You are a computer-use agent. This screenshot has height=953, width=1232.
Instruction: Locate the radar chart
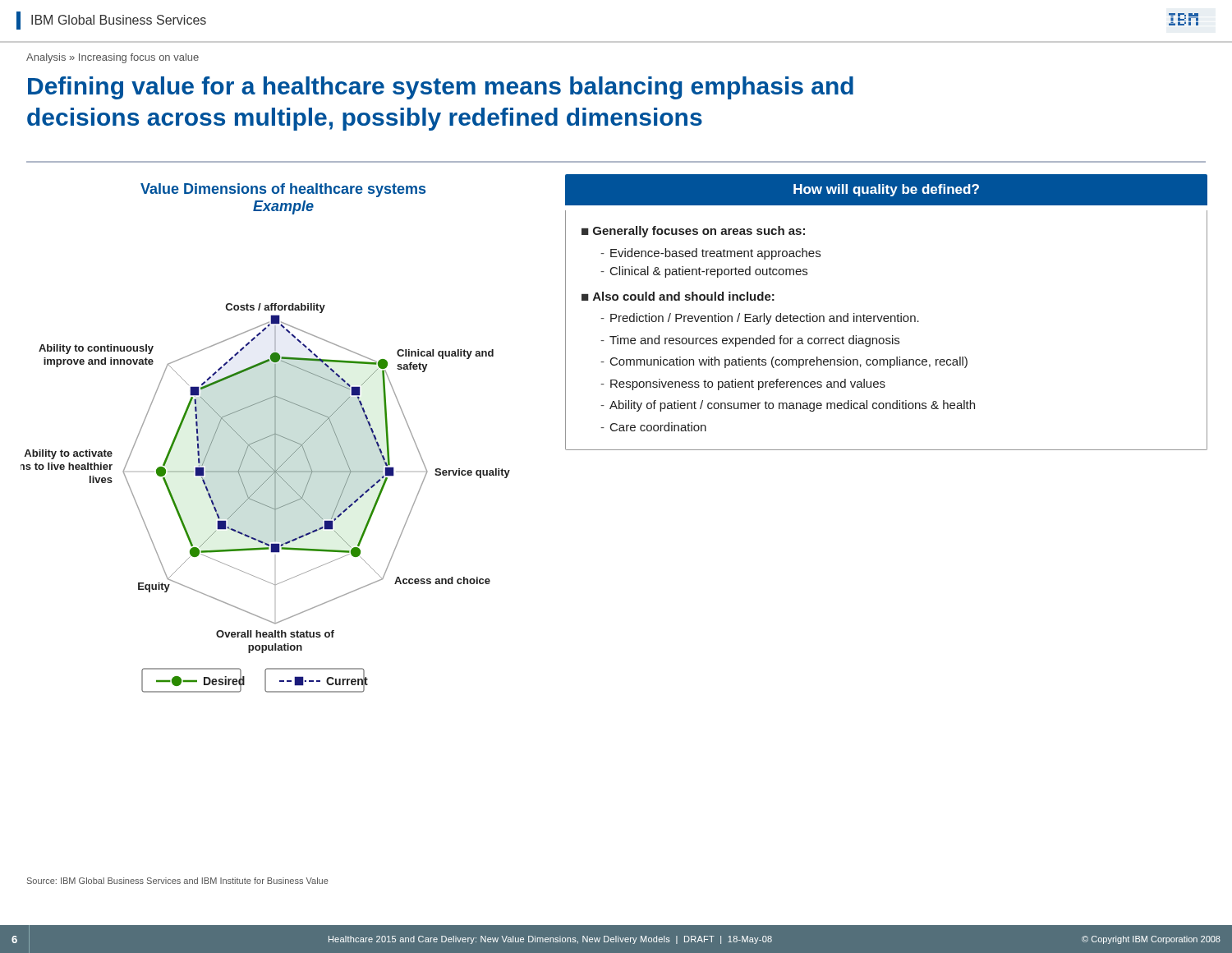pos(283,523)
